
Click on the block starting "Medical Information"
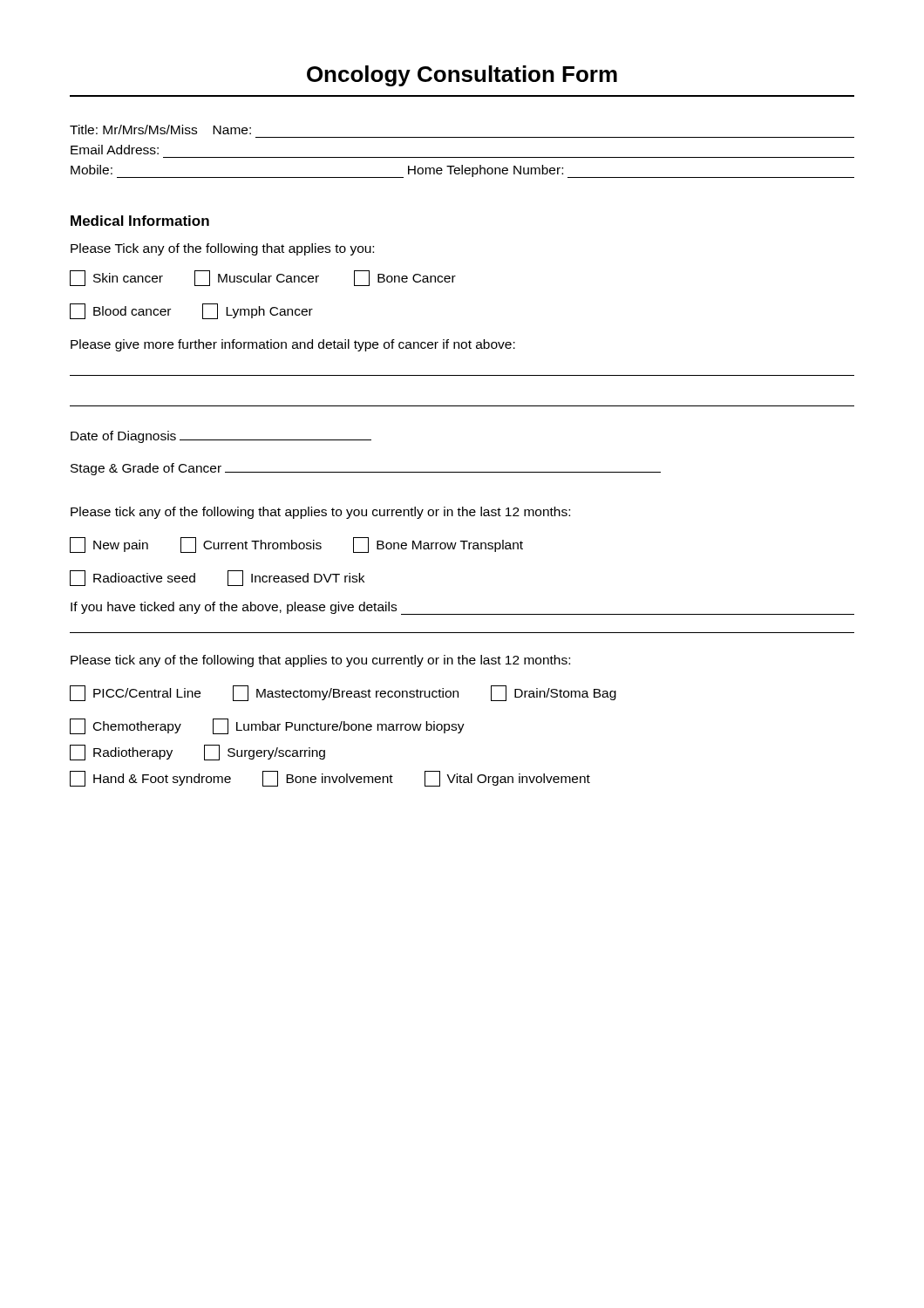click(140, 221)
